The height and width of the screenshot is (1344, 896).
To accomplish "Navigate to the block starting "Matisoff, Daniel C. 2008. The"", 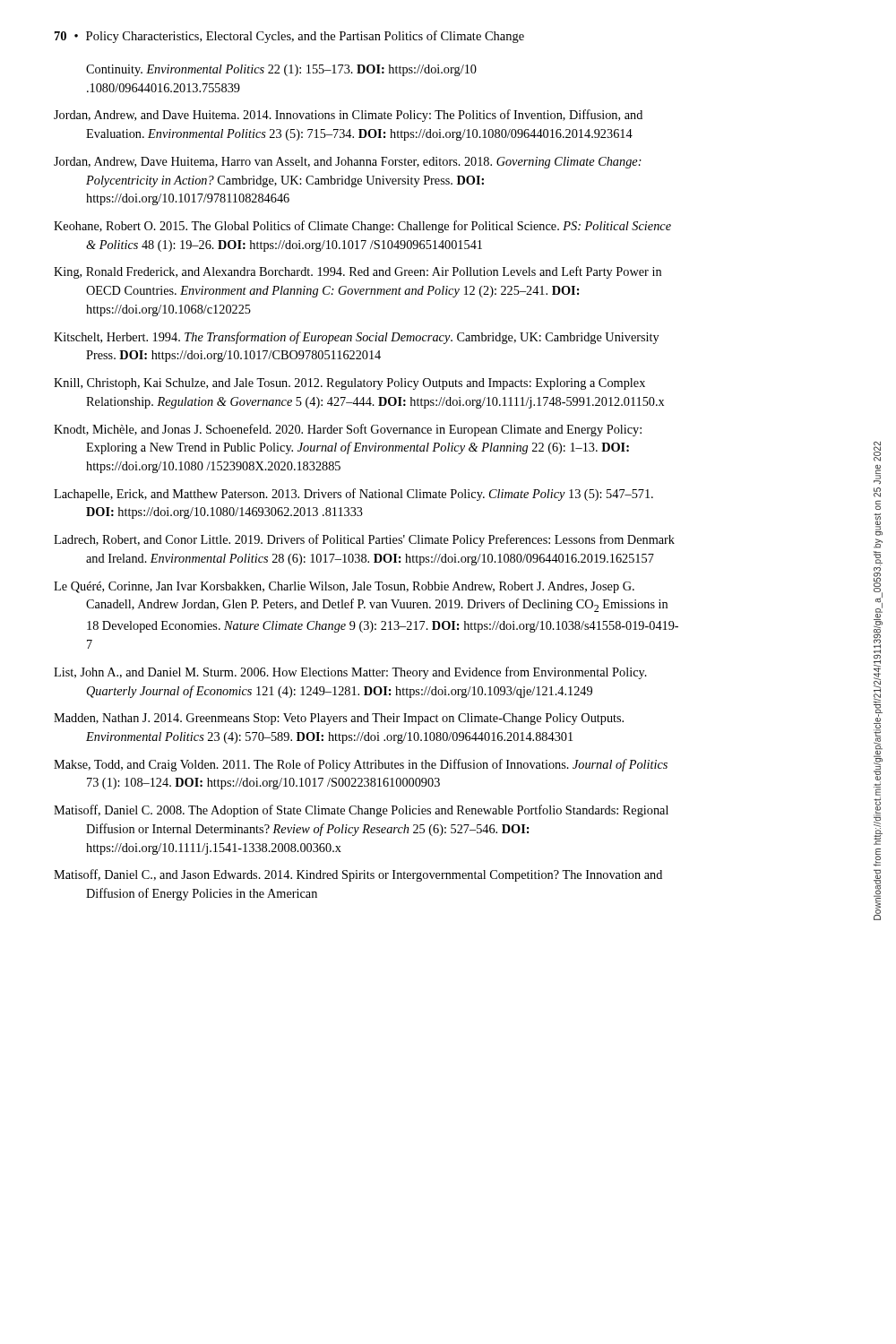I will (x=361, y=829).
